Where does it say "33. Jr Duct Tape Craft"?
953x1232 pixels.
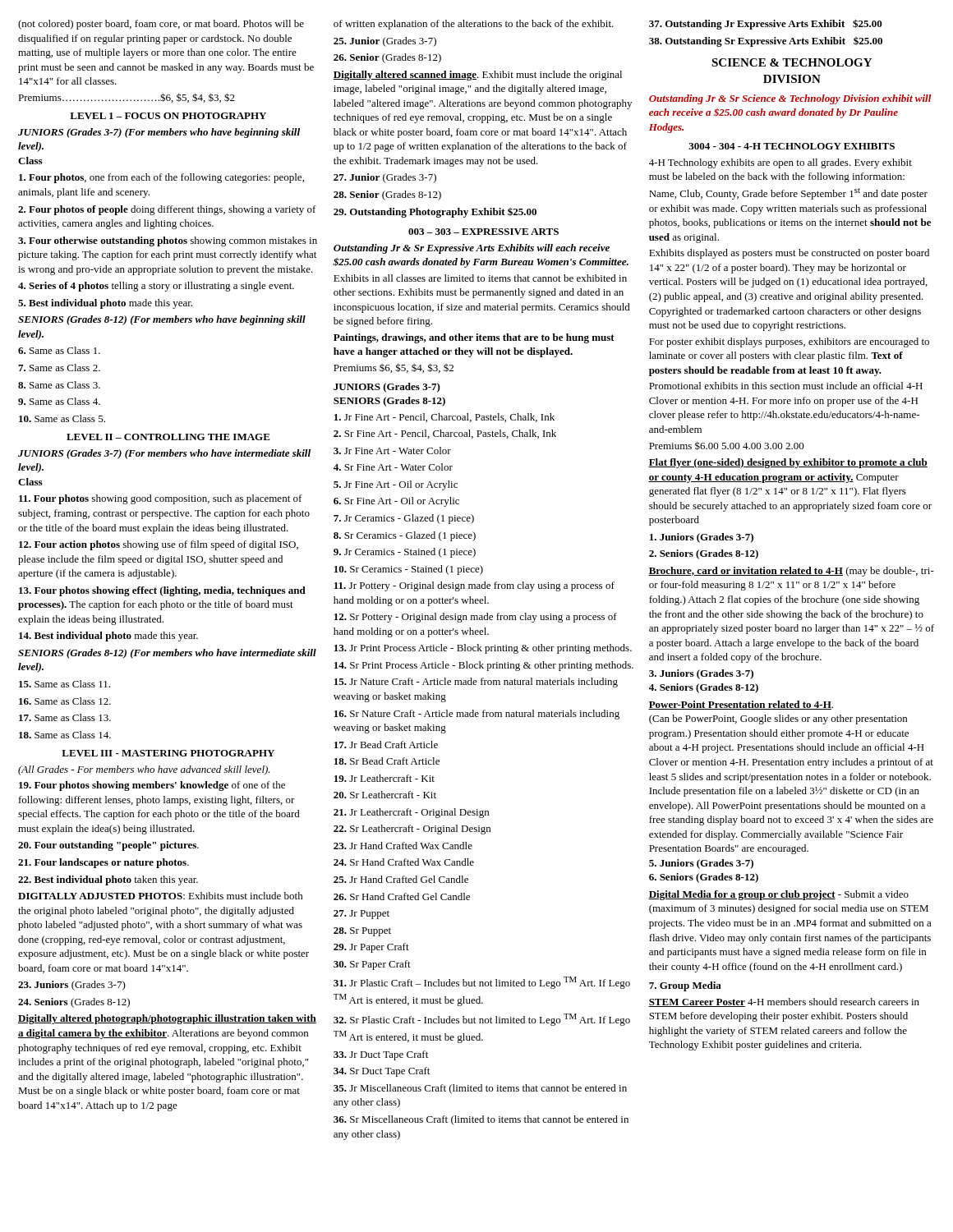381,1055
